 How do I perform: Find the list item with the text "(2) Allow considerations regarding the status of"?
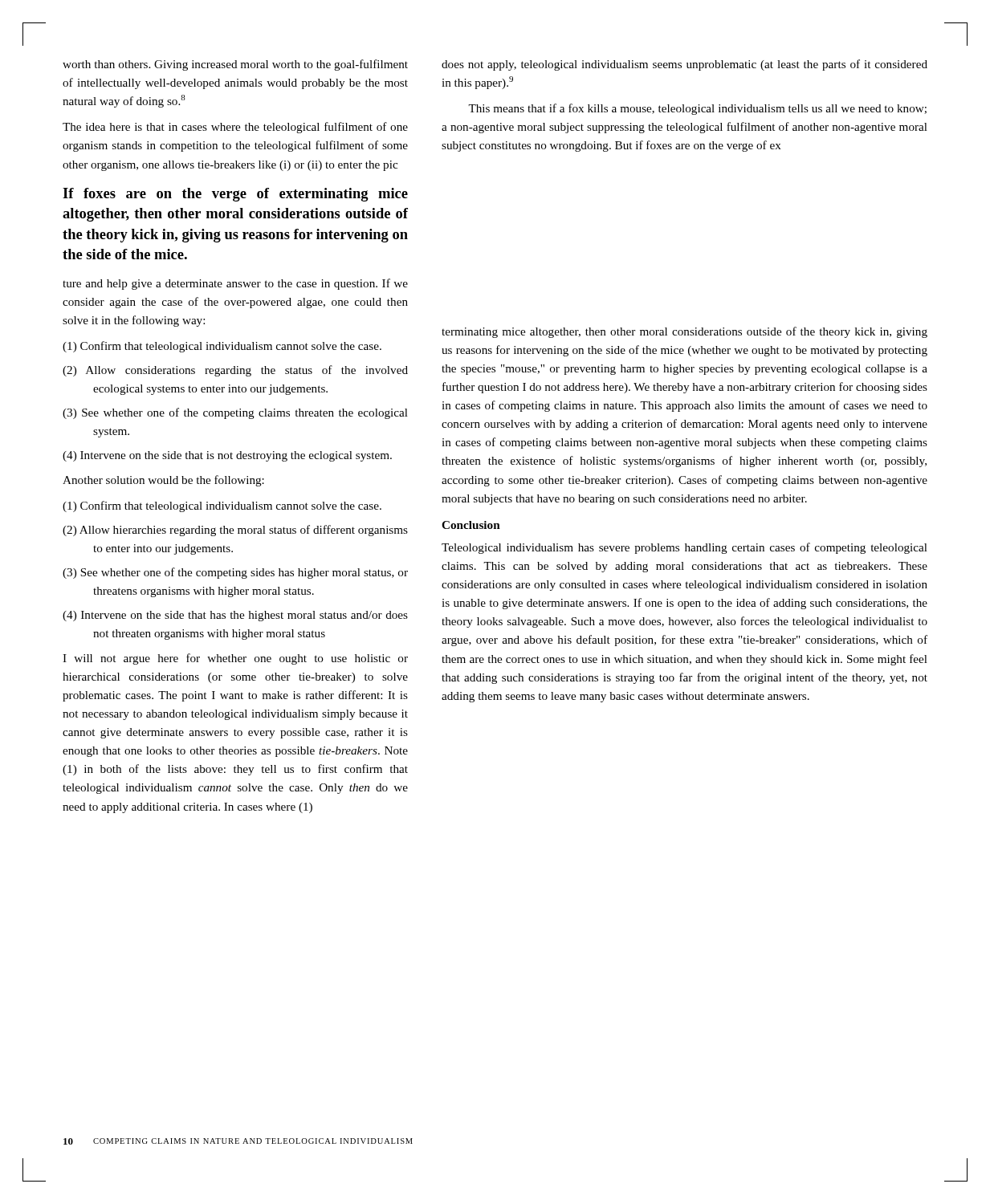[x=235, y=379]
